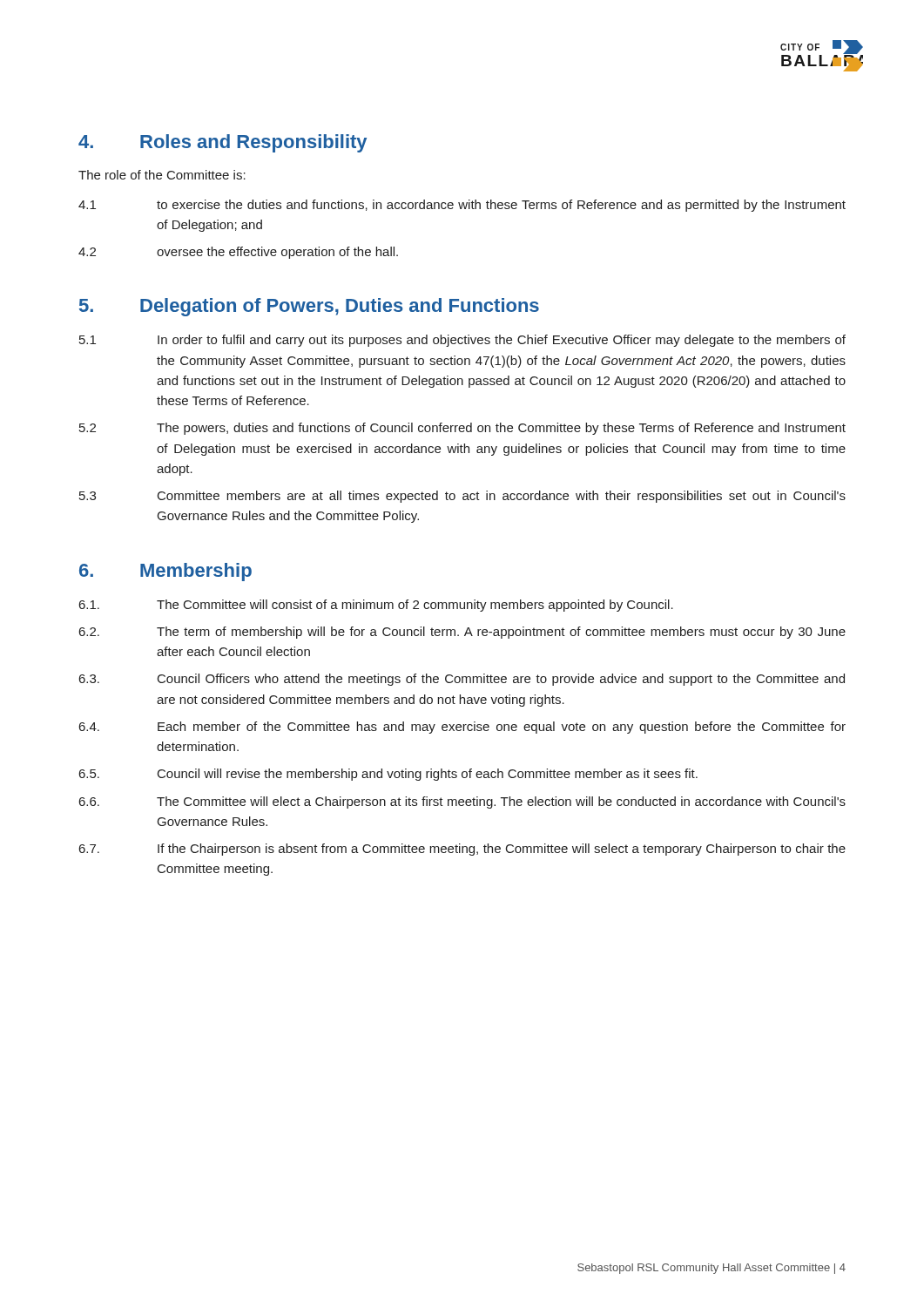Select the list item with the text "6.6. The Committee will elect a Chairperson at"

(x=462, y=811)
